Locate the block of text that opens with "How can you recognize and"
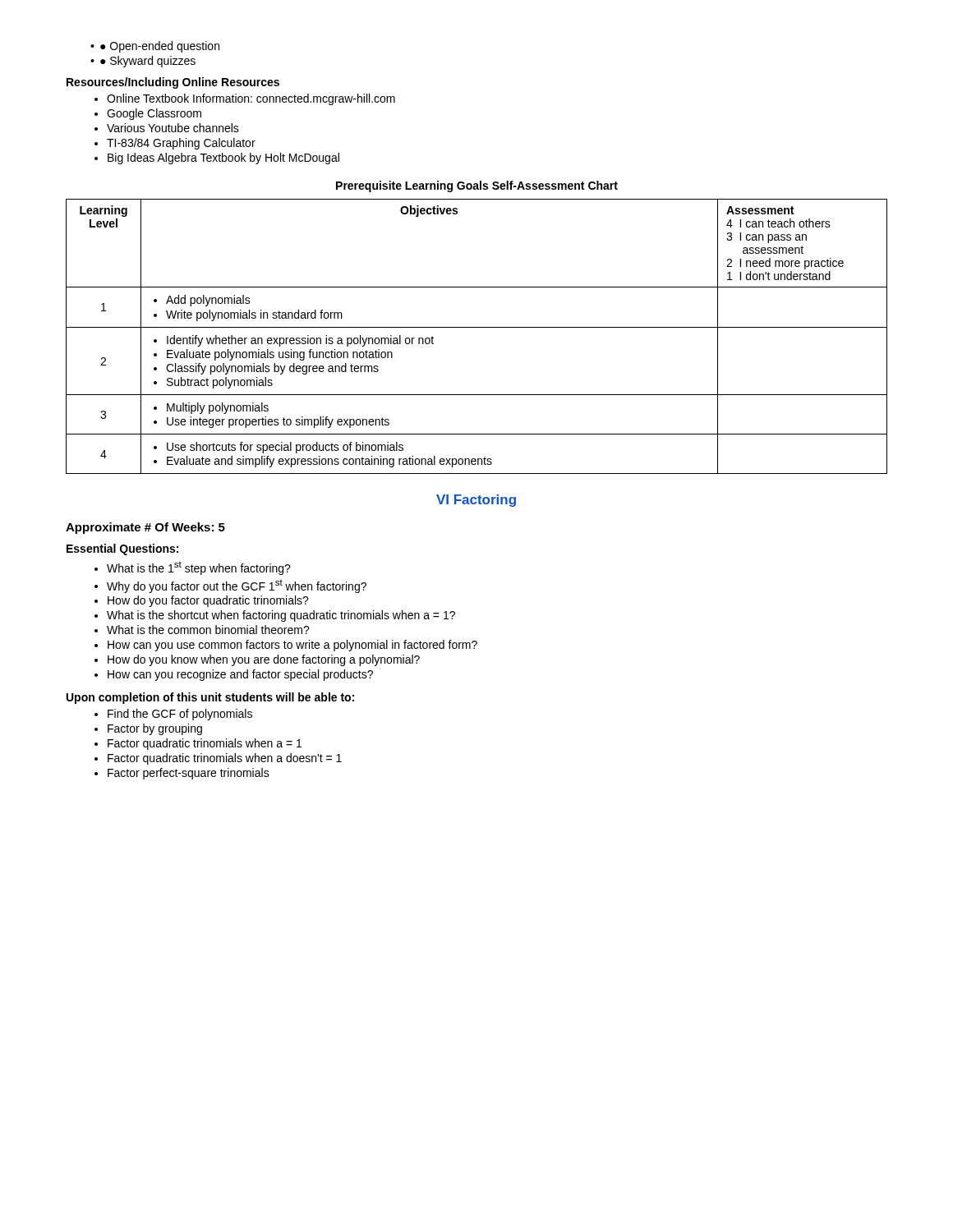 pos(234,675)
